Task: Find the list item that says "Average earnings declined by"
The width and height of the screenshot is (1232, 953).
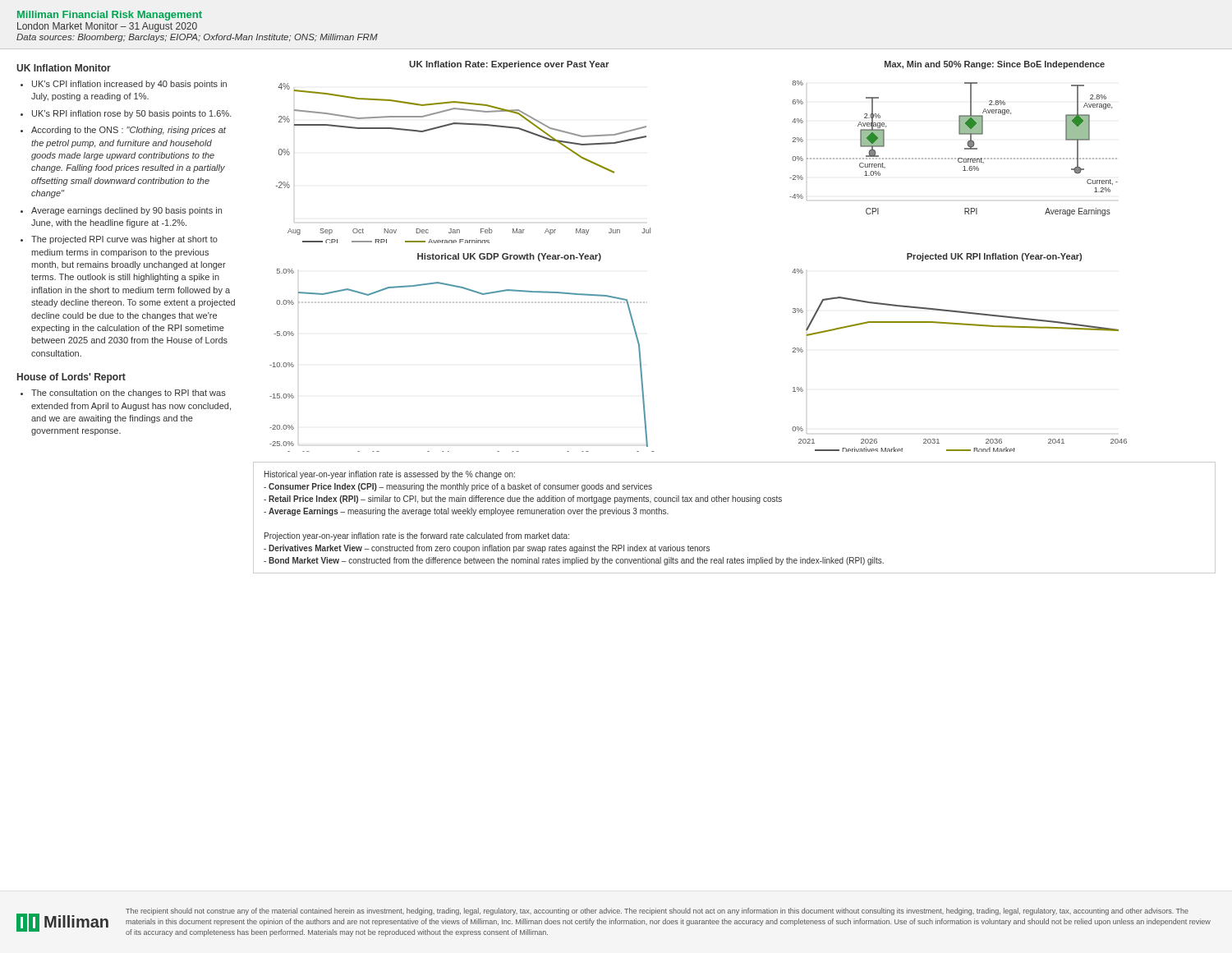Action: pos(127,216)
